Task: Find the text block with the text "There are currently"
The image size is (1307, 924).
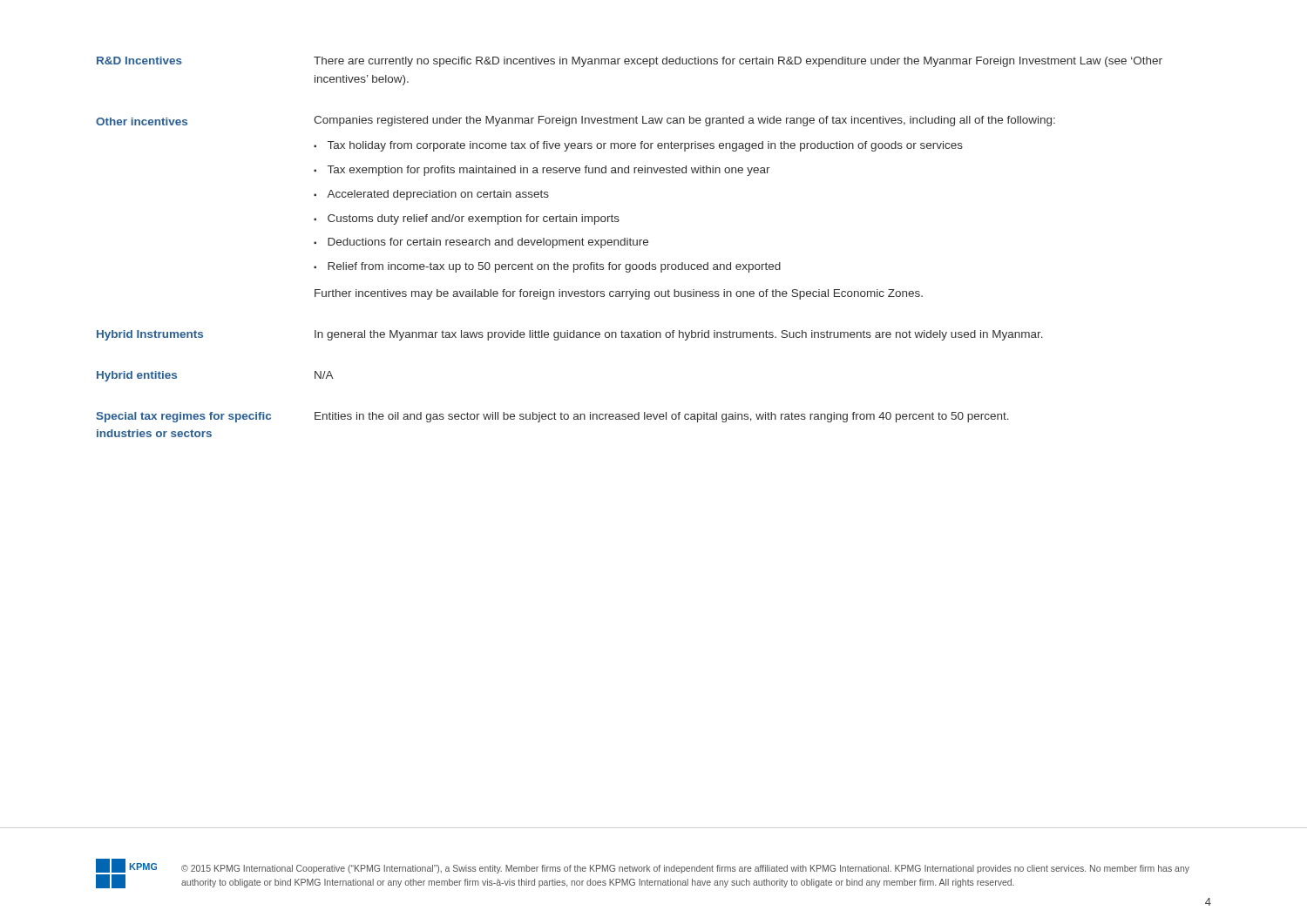Action: pos(738,70)
